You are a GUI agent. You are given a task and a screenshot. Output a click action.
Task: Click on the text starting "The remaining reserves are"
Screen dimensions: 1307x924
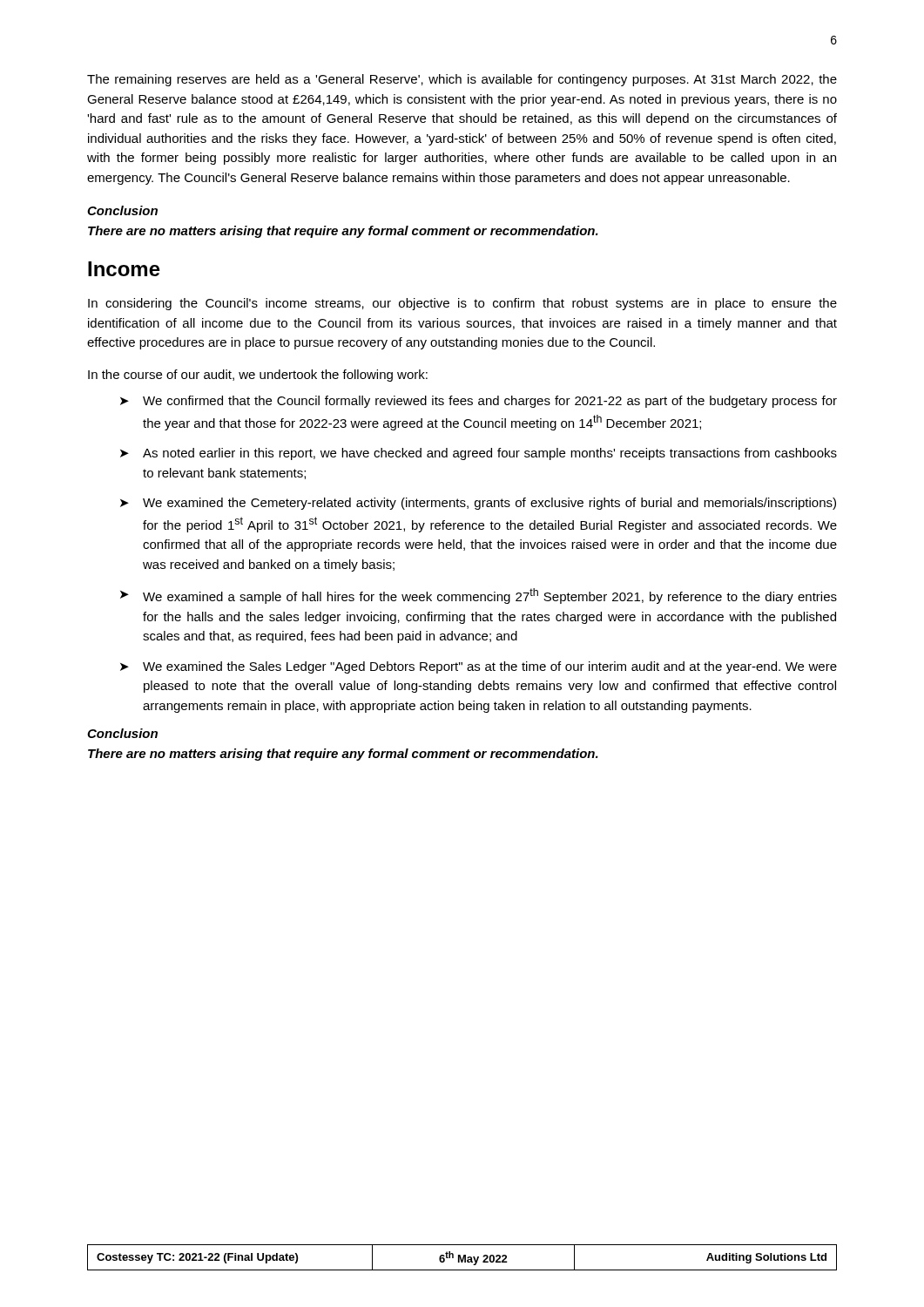click(x=462, y=128)
